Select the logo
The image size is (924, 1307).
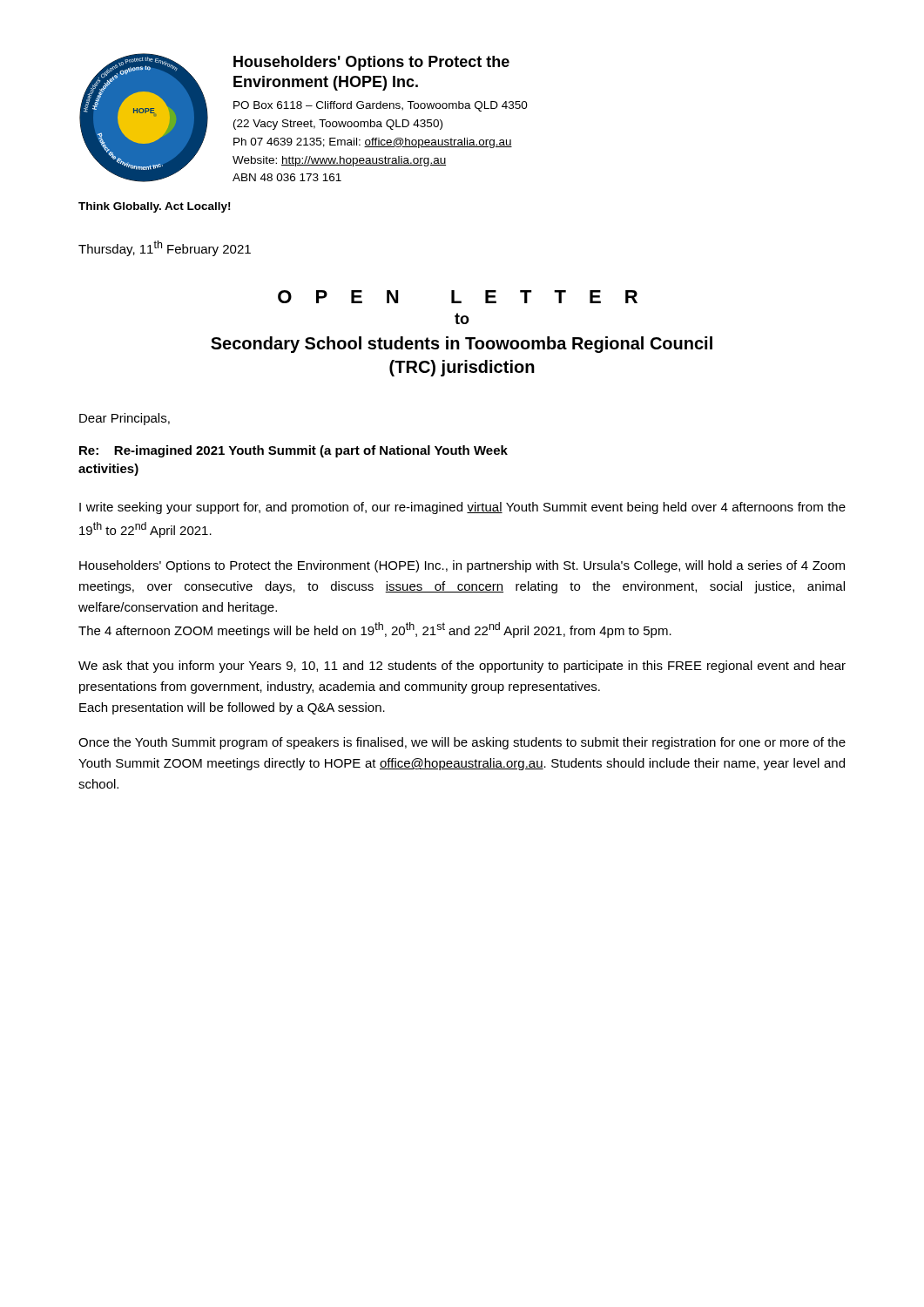[x=146, y=119]
